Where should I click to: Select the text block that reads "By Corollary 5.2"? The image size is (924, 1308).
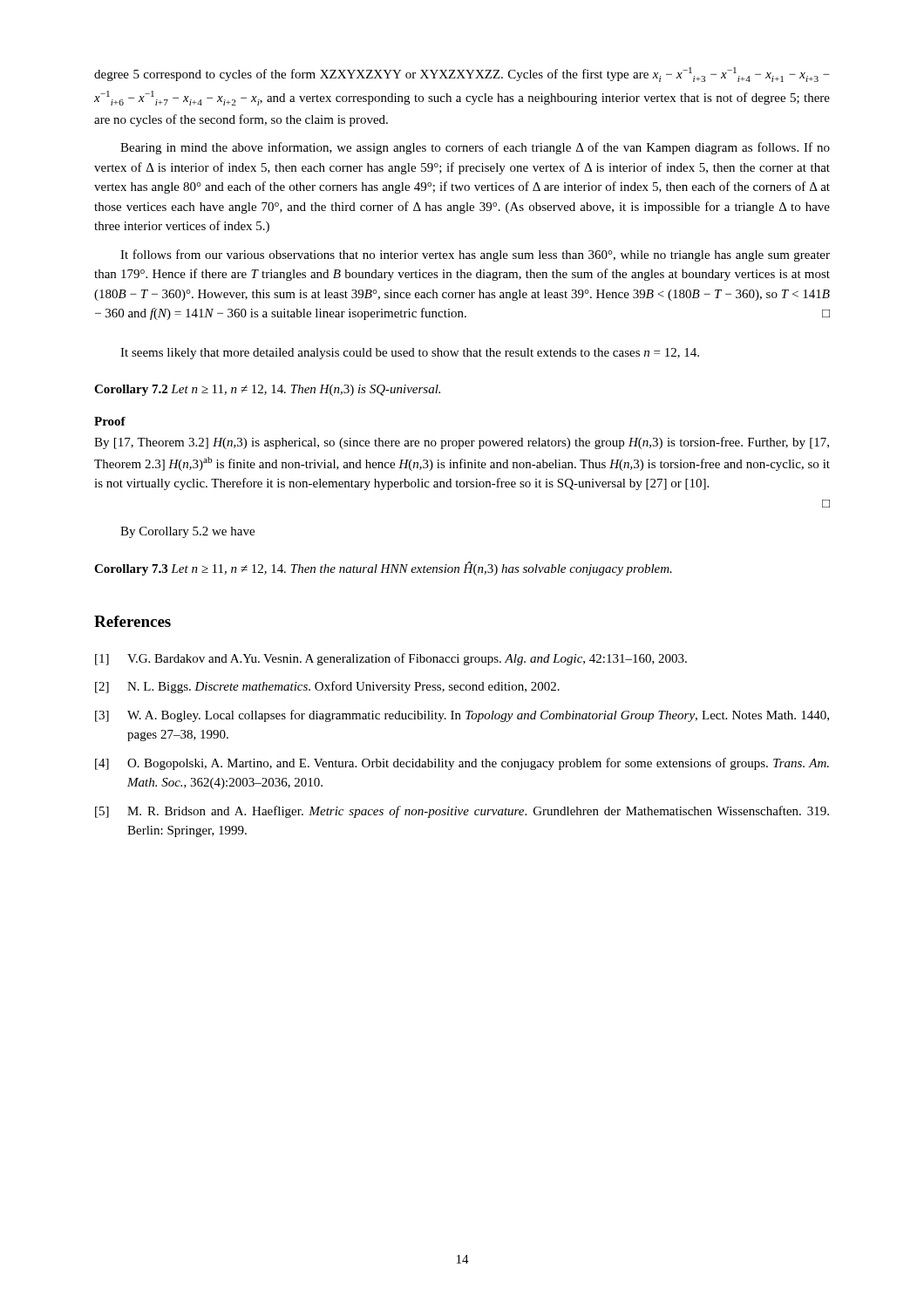187,532
